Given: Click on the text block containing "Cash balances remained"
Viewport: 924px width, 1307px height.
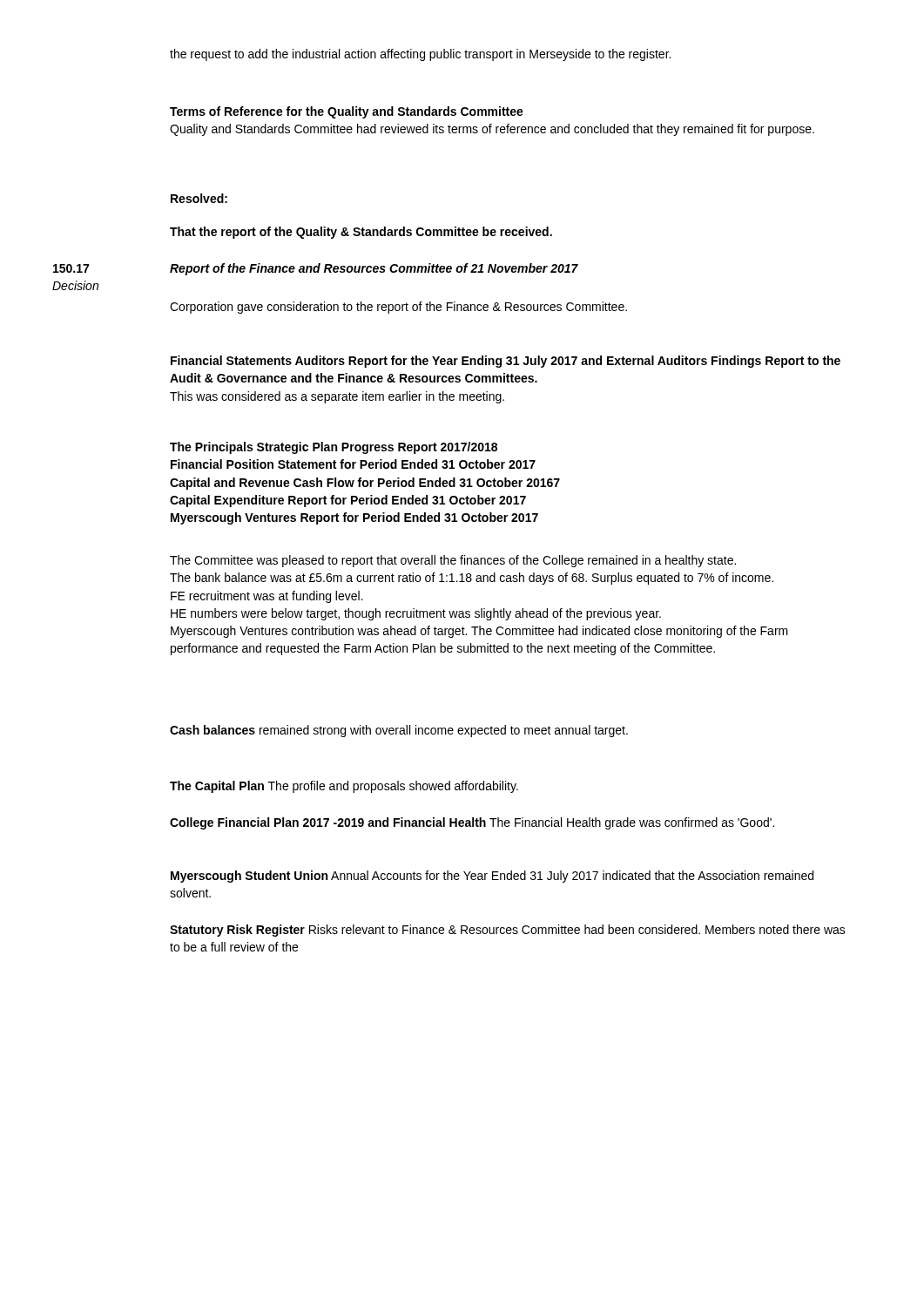Looking at the screenshot, I should pyautogui.click(x=512, y=730).
